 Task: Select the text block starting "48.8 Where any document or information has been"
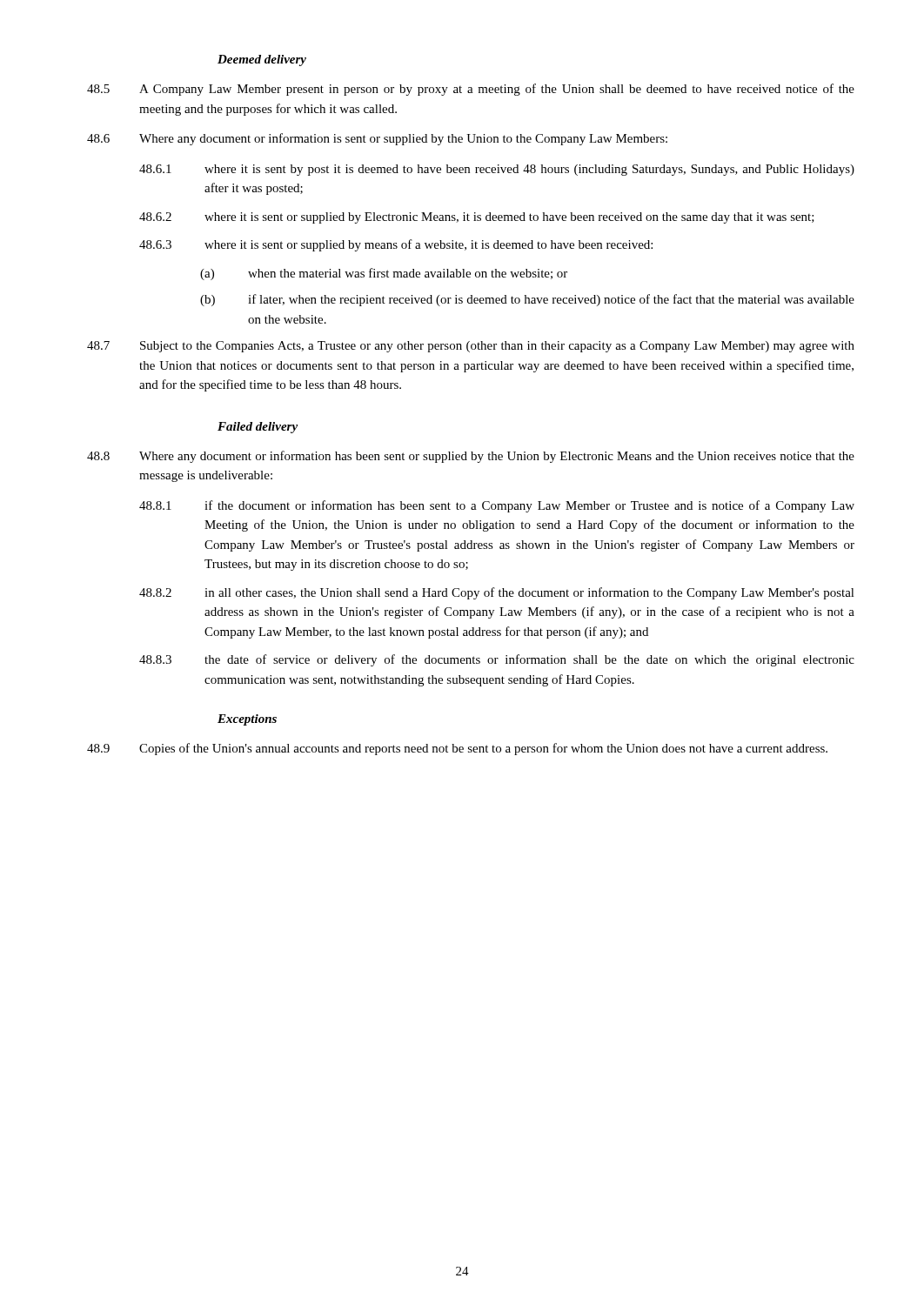click(x=471, y=465)
